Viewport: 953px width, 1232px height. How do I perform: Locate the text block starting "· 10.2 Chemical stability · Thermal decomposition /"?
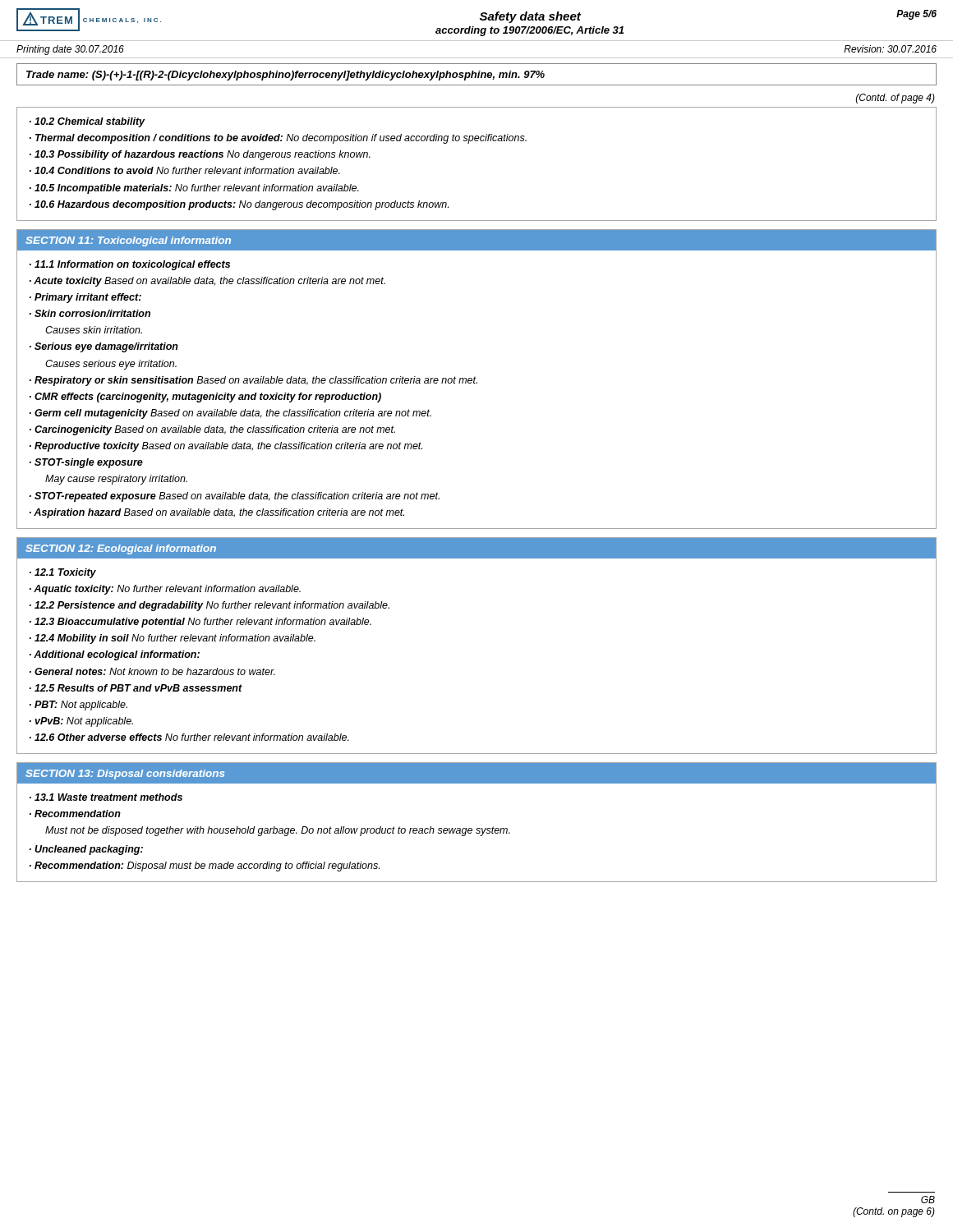tap(87, 122)
